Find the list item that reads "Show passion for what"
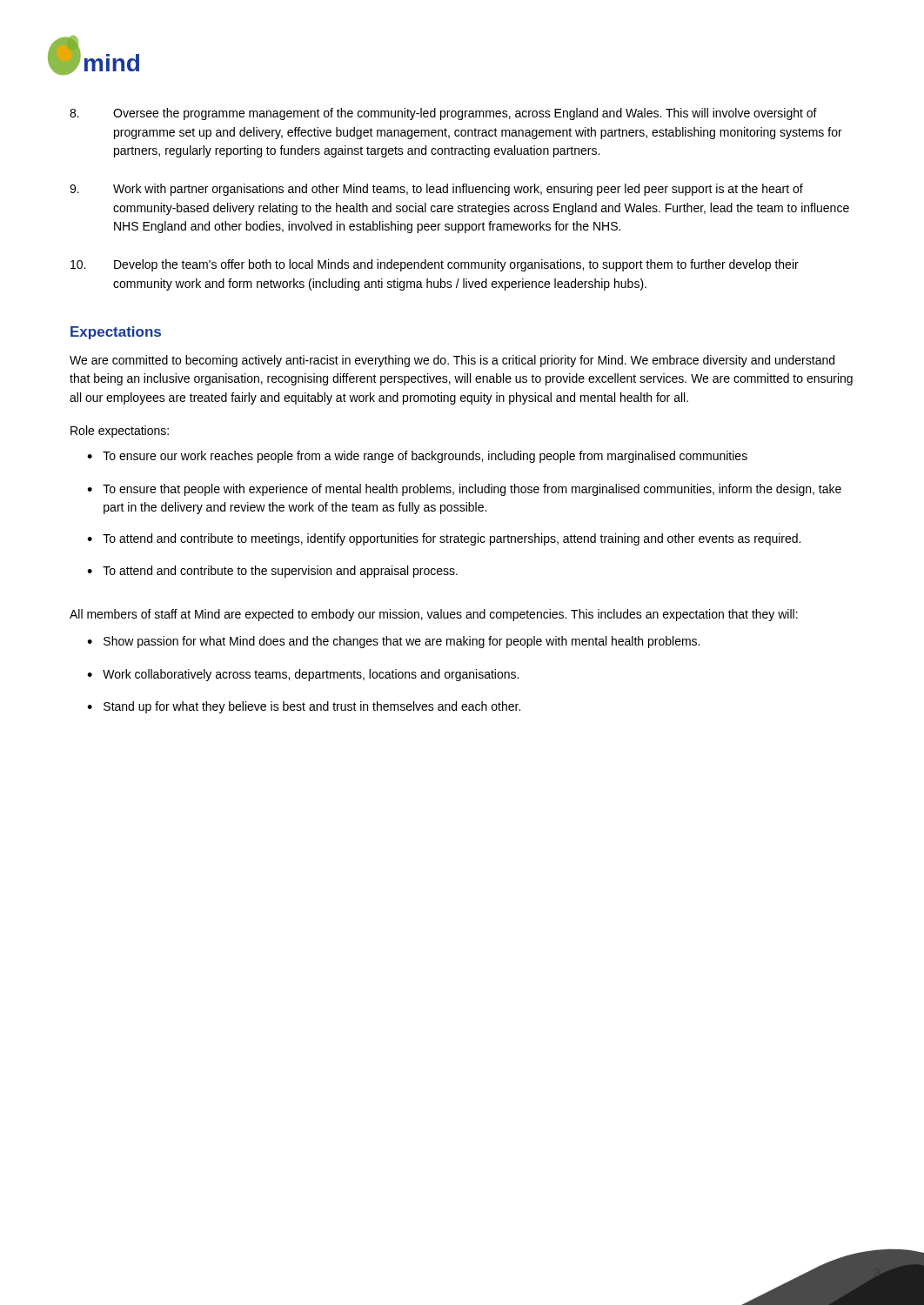924x1305 pixels. [x=402, y=642]
